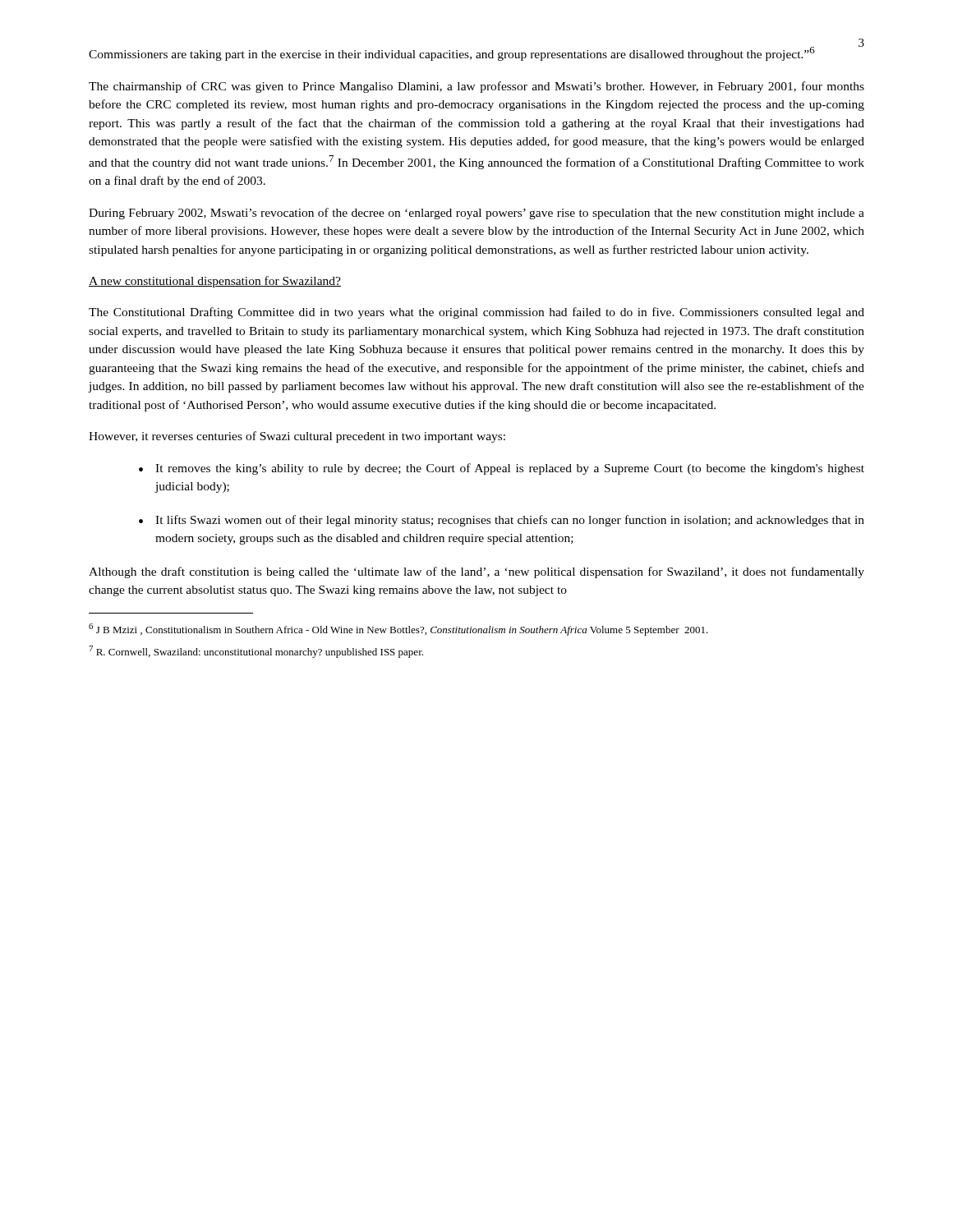Screen dimensions: 1232x953
Task: Find the text starting "However, it reverses centuries of Swazi cultural"
Action: point(297,436)
